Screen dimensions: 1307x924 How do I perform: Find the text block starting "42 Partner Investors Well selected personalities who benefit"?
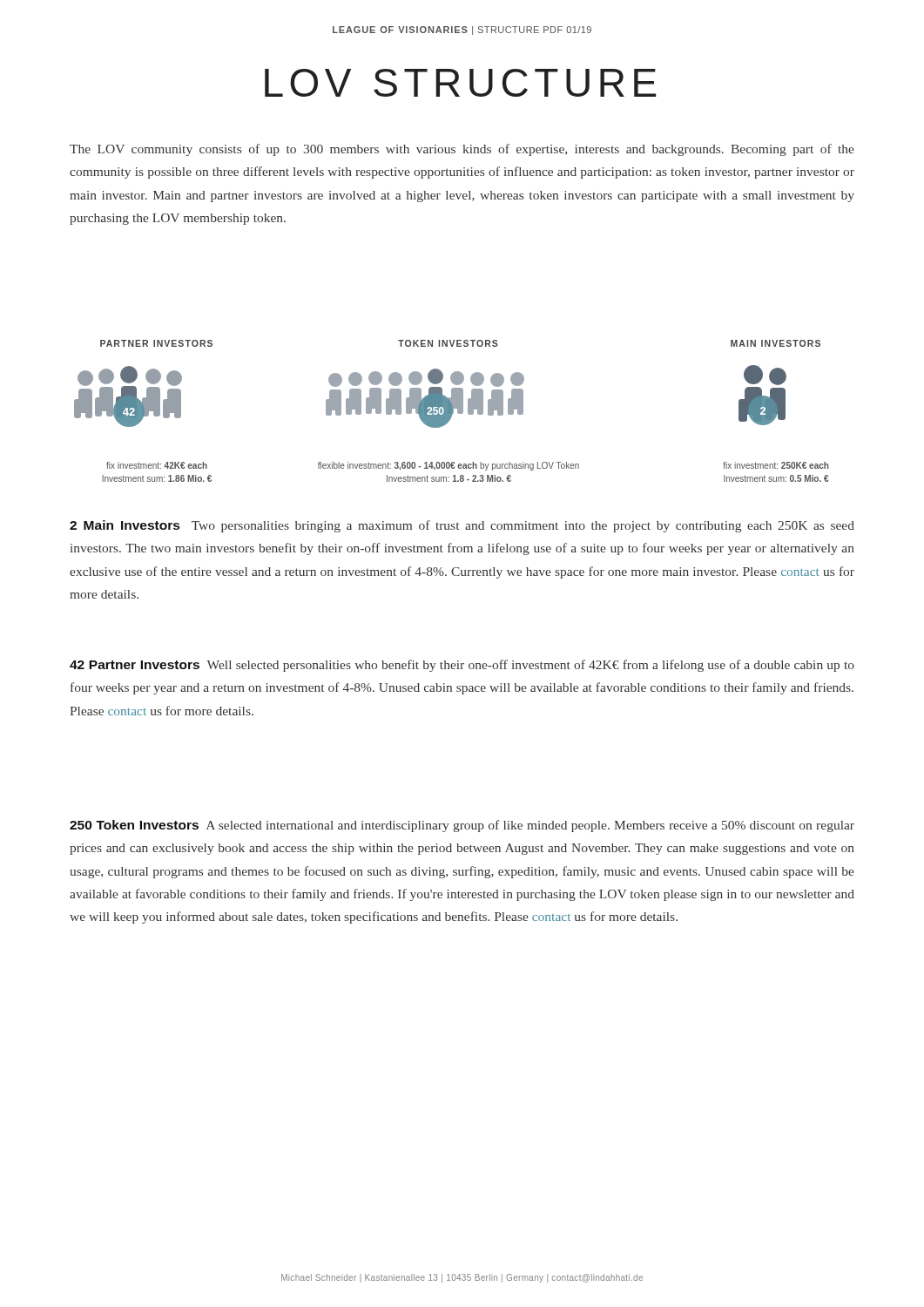(462, 687)
